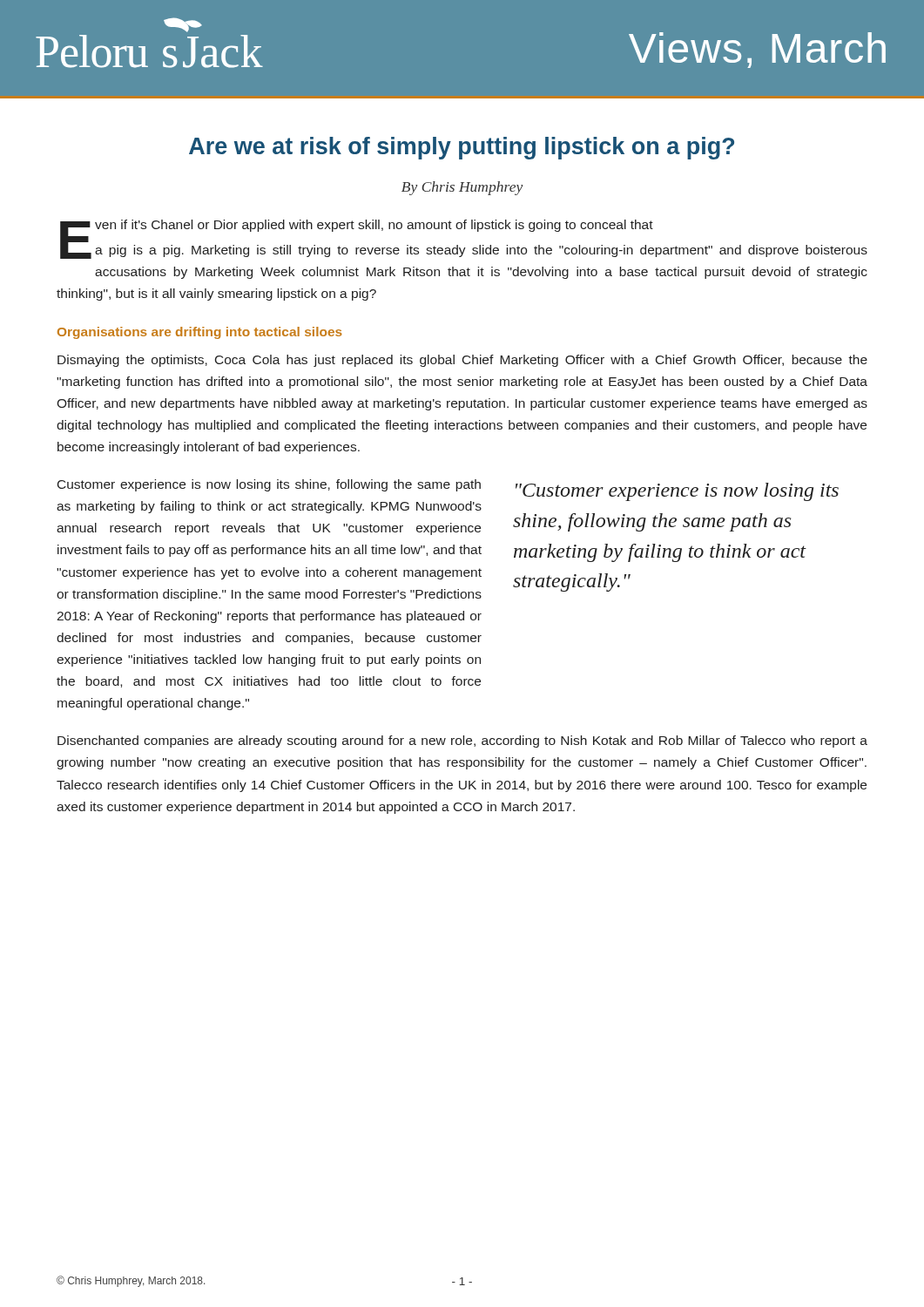The width and height of the screenshot is (924, 1307).
Task: Select the text starting "Disenchanted companies are already scouting around for a"
Action: pyautogui.click(x=462, y=773)
